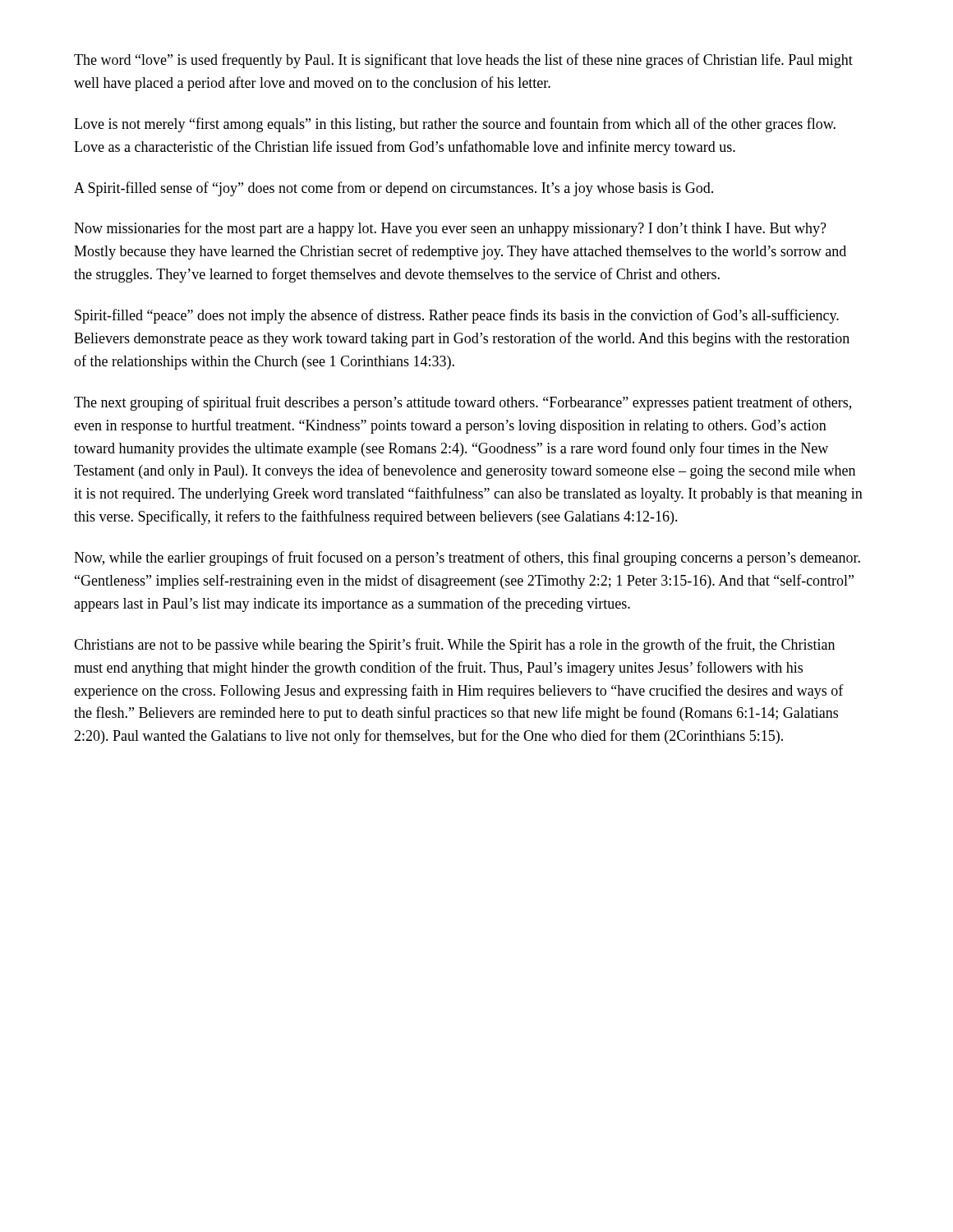Viewport: 953px width, 1232px height.
Task: Find the text block with the text "Love is not merely “first"
Action: click(x=455, y=135)
